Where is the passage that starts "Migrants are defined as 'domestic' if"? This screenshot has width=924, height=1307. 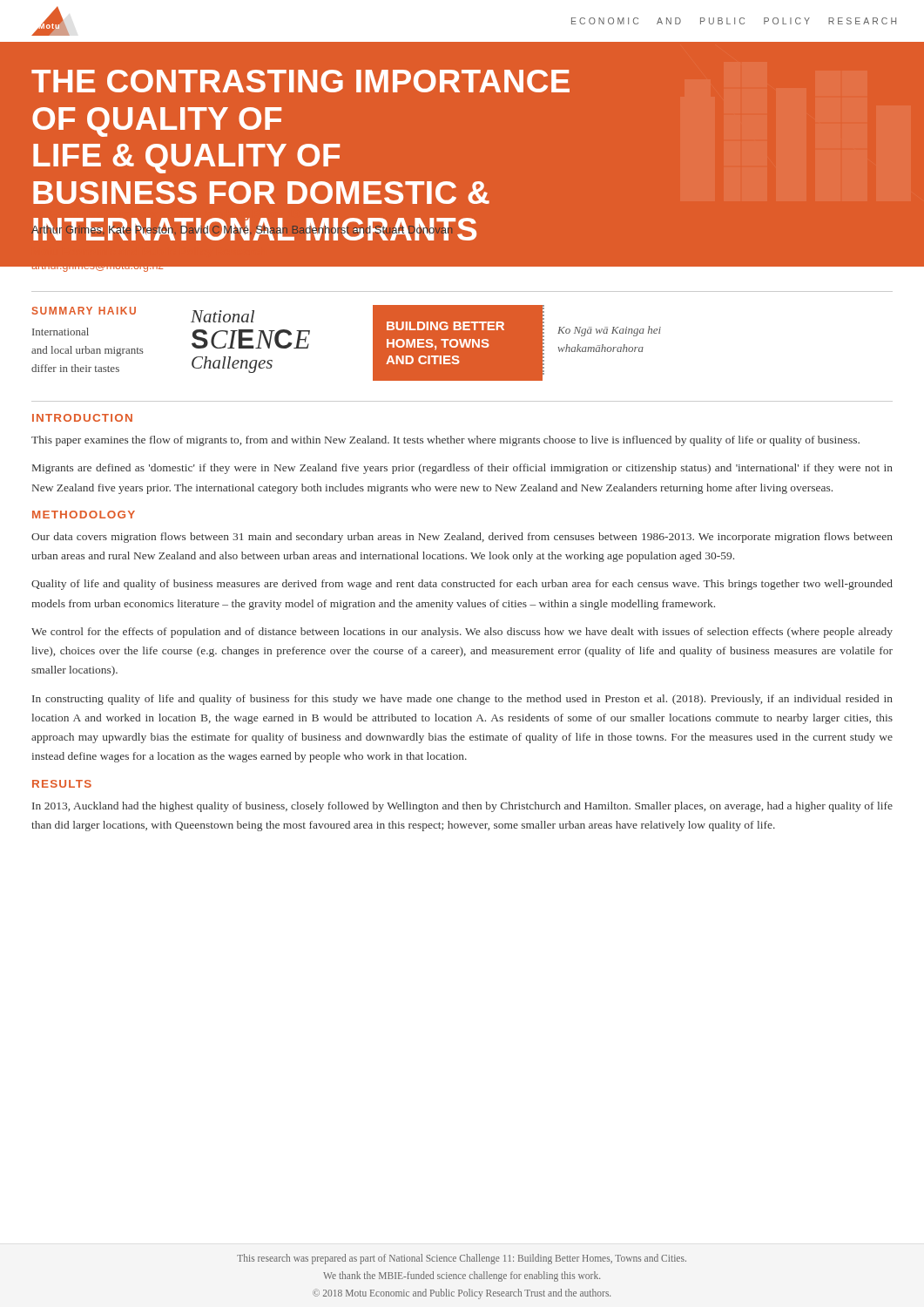(462, 477)
